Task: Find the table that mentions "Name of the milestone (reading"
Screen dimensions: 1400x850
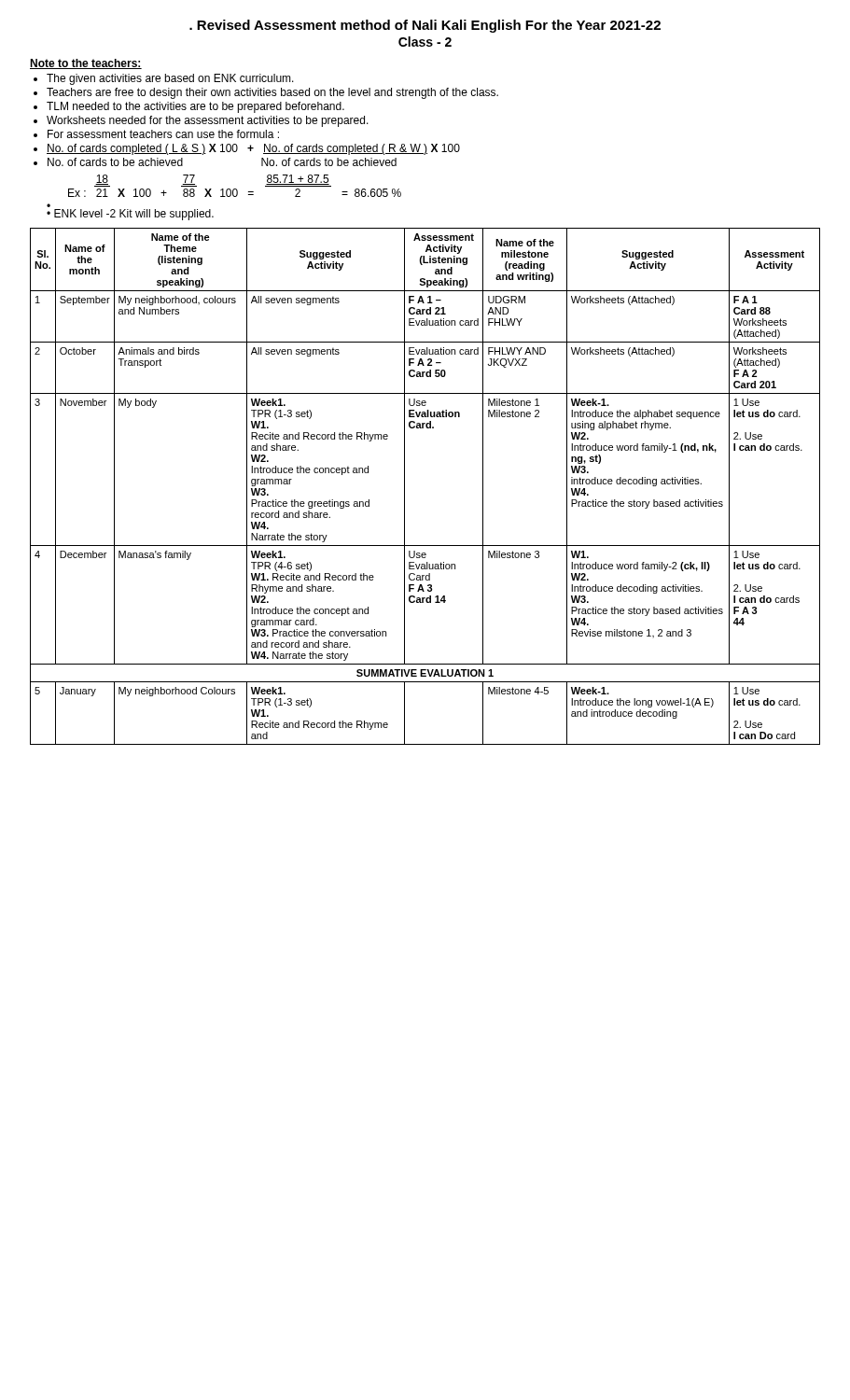Action: (425, 486)
